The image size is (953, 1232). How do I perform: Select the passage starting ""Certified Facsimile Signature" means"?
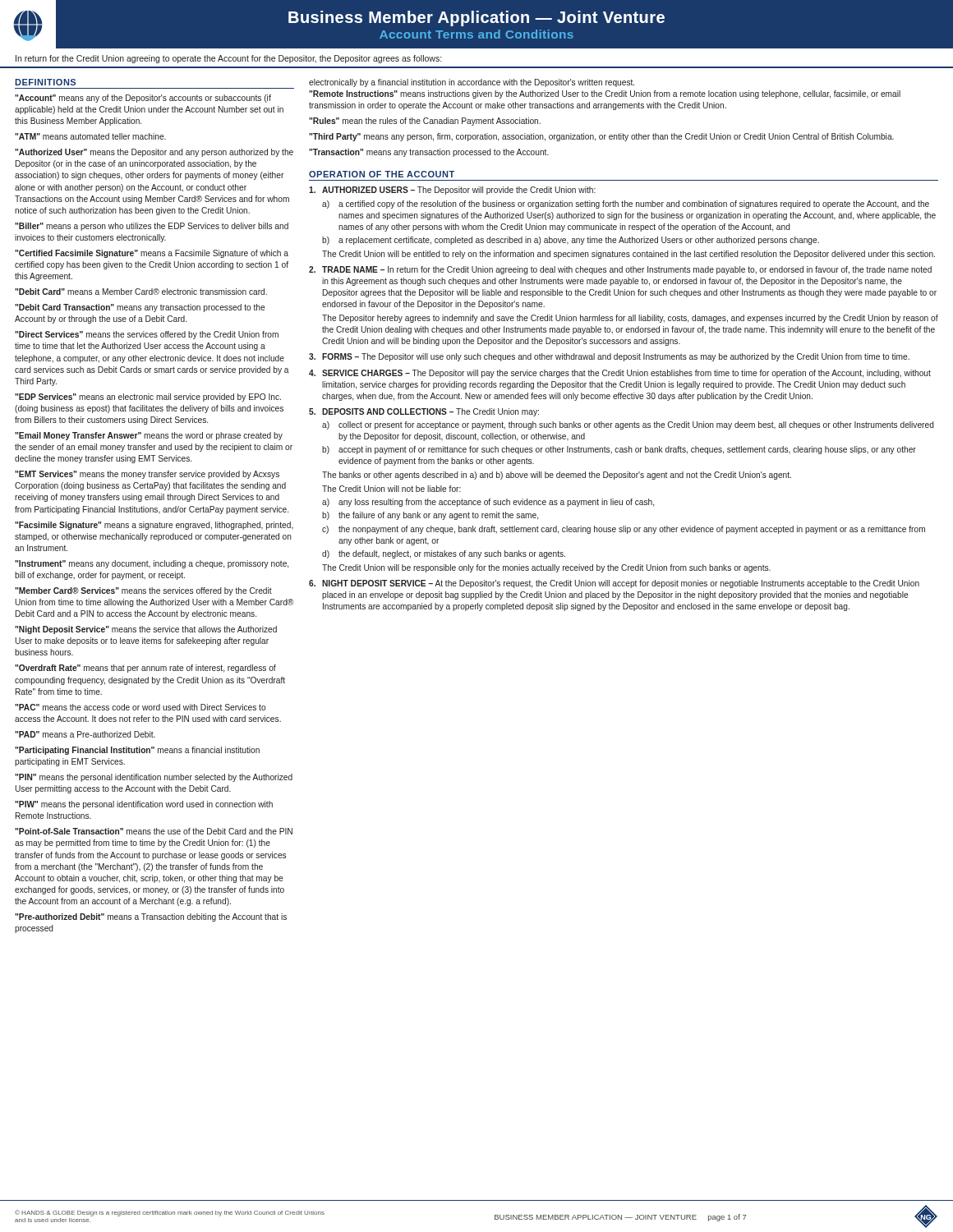coord(152,265)
